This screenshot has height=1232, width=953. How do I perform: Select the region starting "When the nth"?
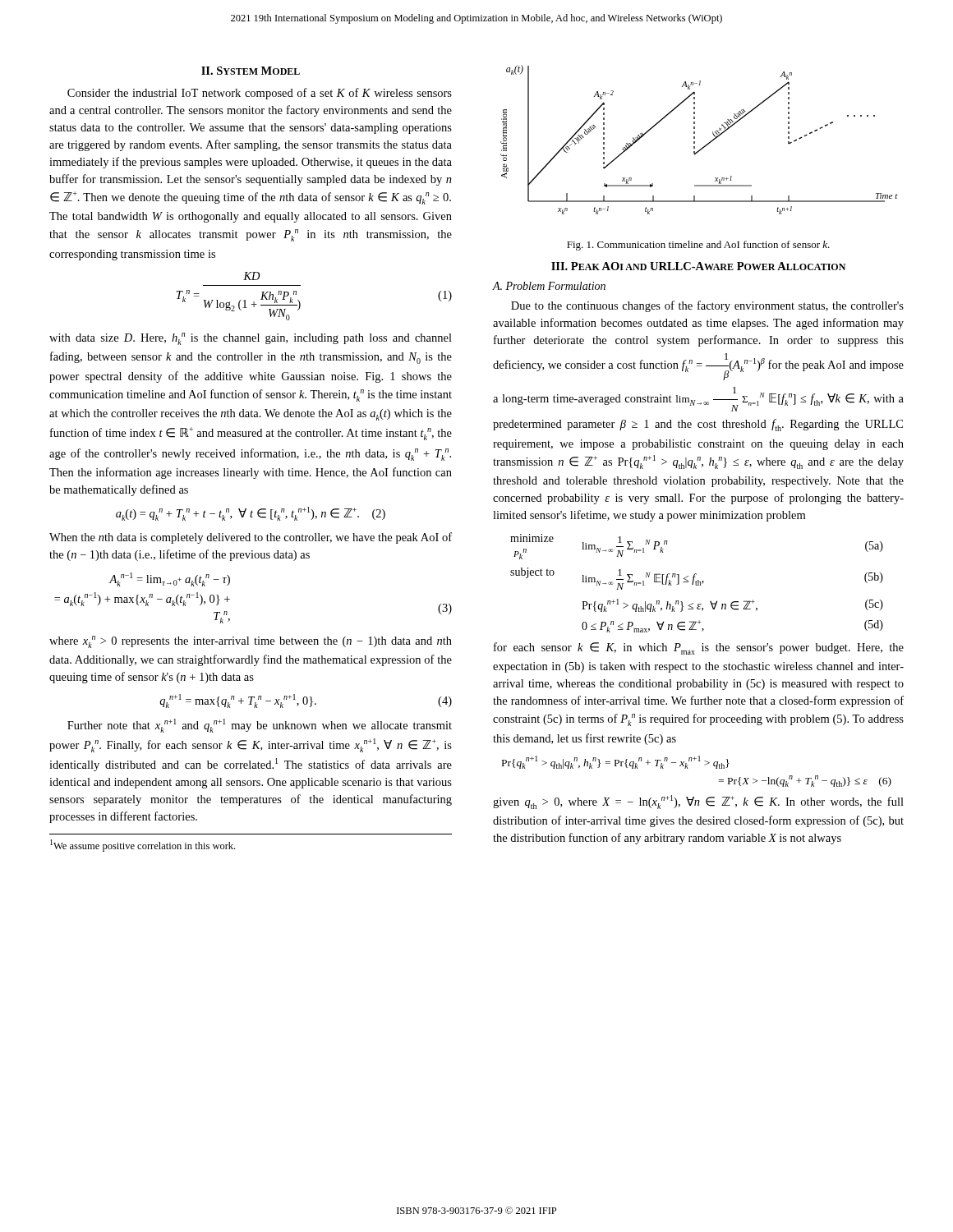click(x=251, y=545)
